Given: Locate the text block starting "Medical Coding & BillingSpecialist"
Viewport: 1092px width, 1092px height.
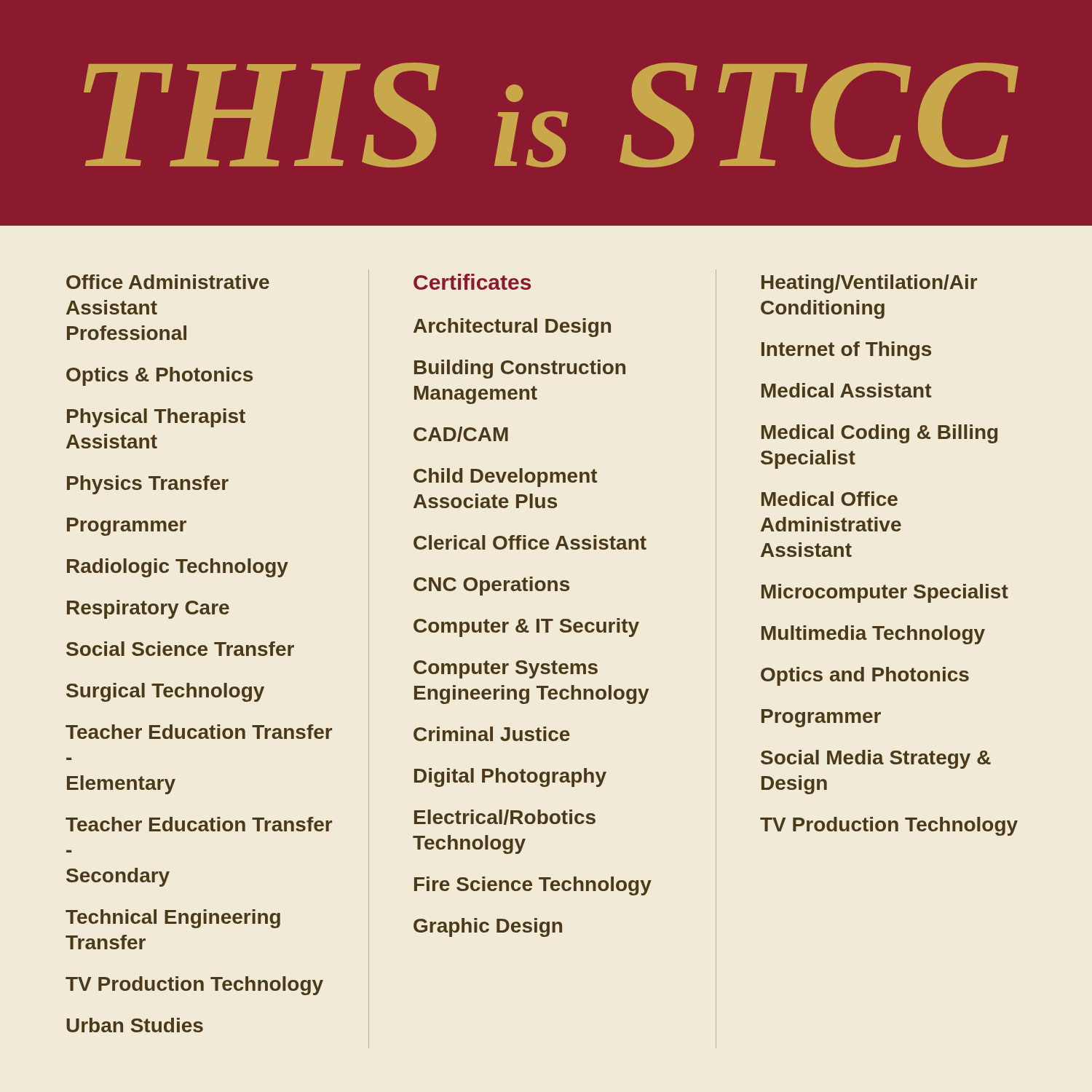Looking at the screenshot, I should pyautogui.click(x=879, y=445).
